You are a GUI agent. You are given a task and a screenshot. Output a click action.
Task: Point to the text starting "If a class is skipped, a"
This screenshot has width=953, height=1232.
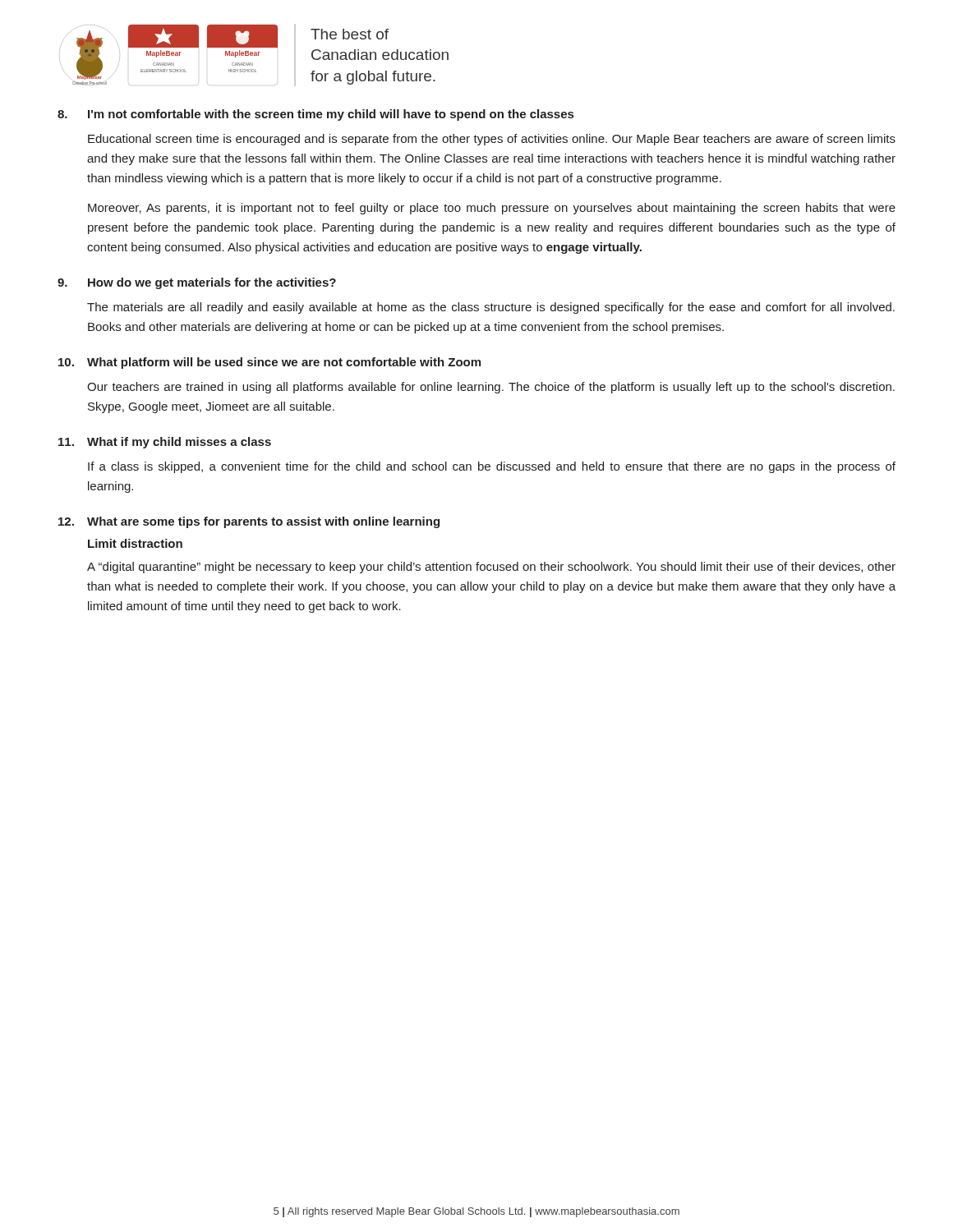pyautogui.click(x=491, y=476)
